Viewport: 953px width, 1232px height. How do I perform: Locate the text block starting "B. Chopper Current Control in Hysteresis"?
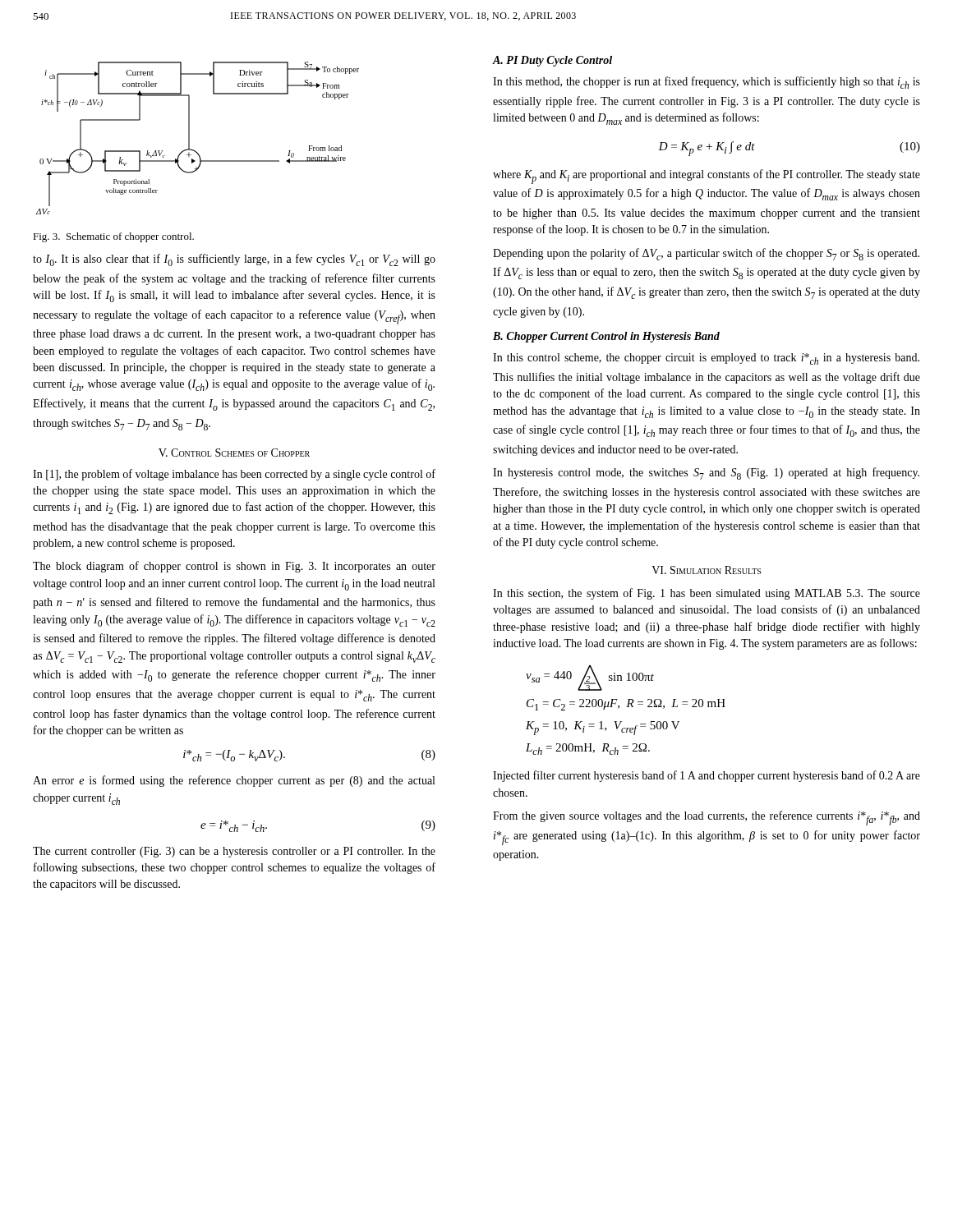click(606, 336)
